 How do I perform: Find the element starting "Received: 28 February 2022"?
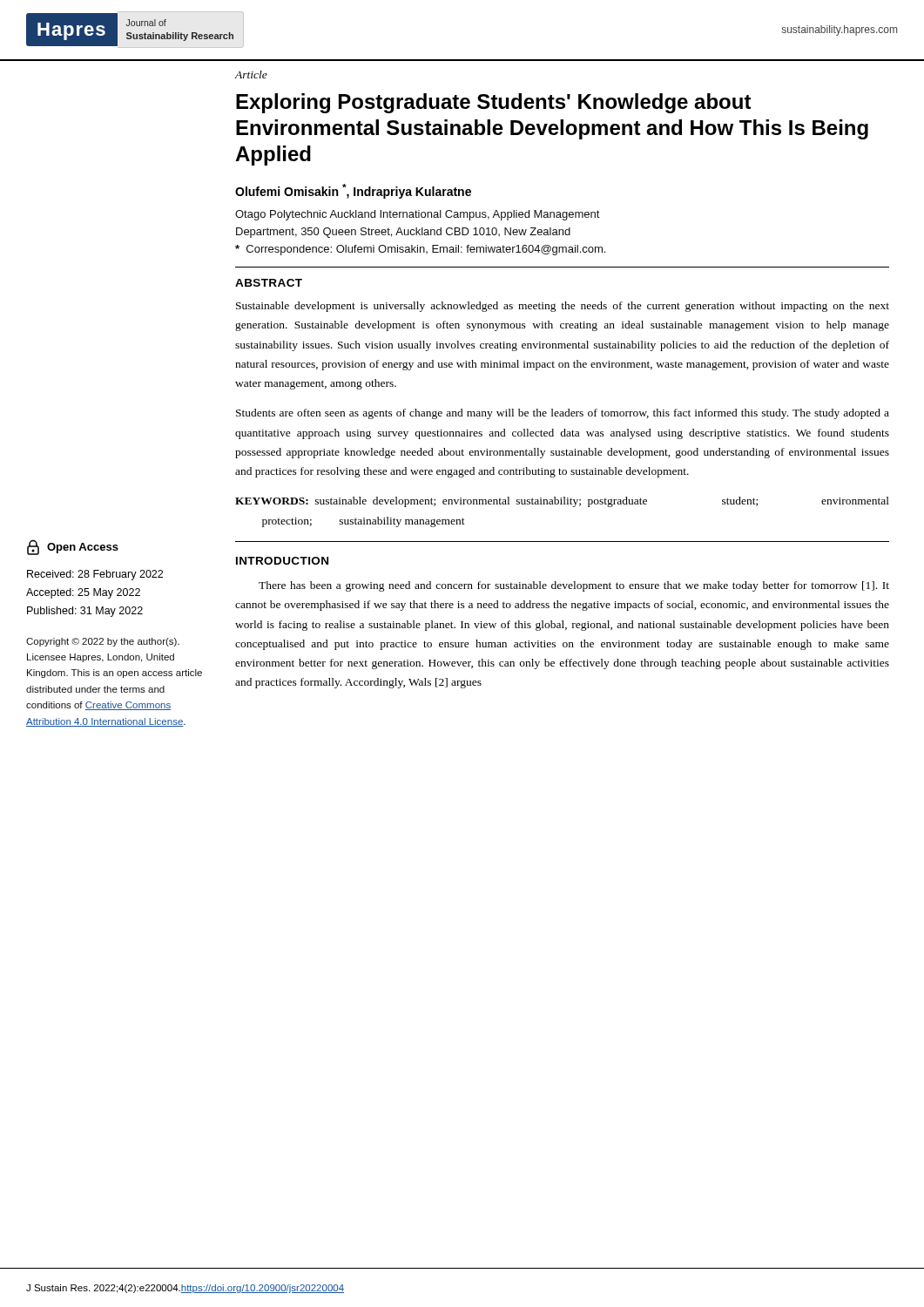(x=95, y=593)
